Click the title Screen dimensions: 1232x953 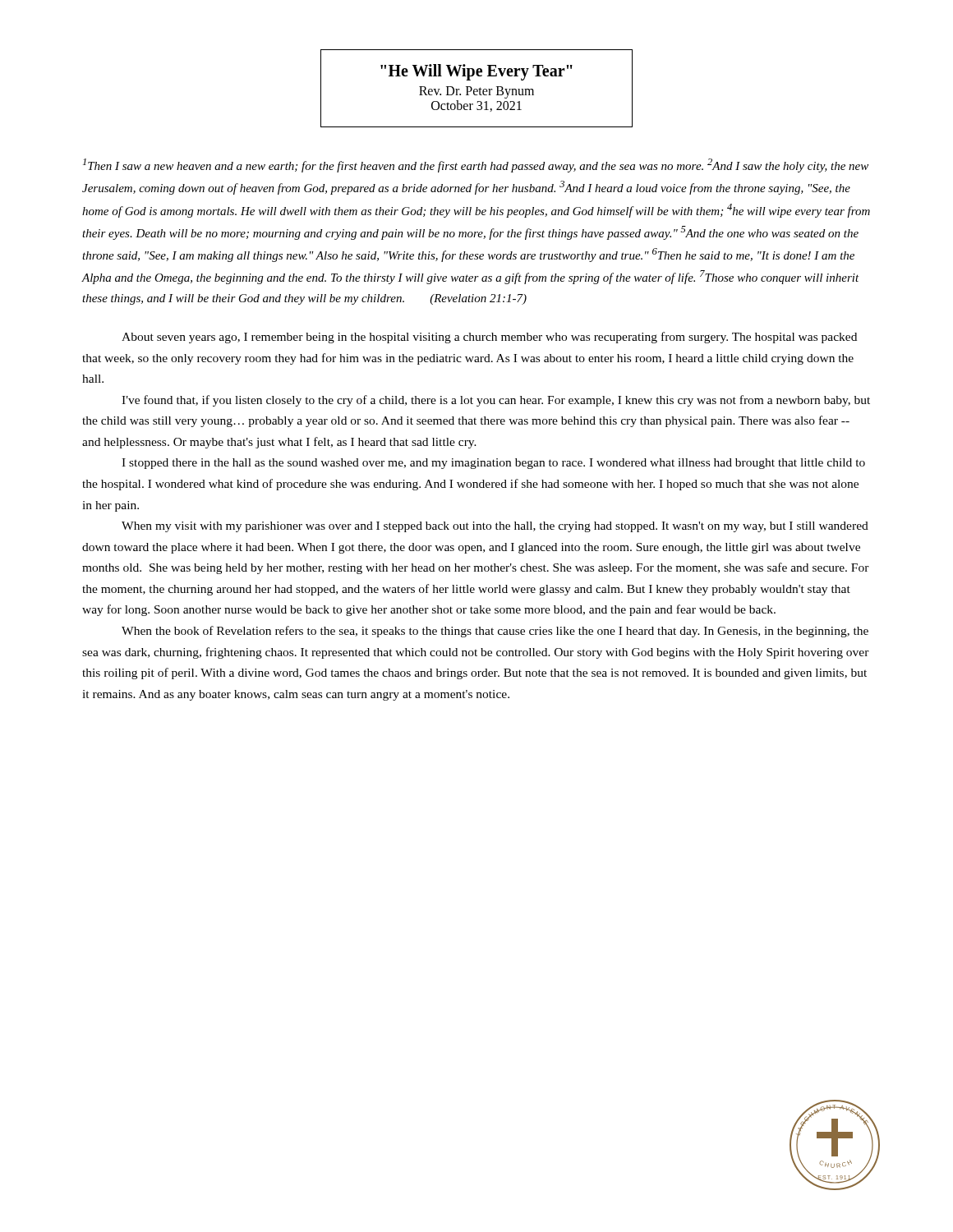pos(476,87)
